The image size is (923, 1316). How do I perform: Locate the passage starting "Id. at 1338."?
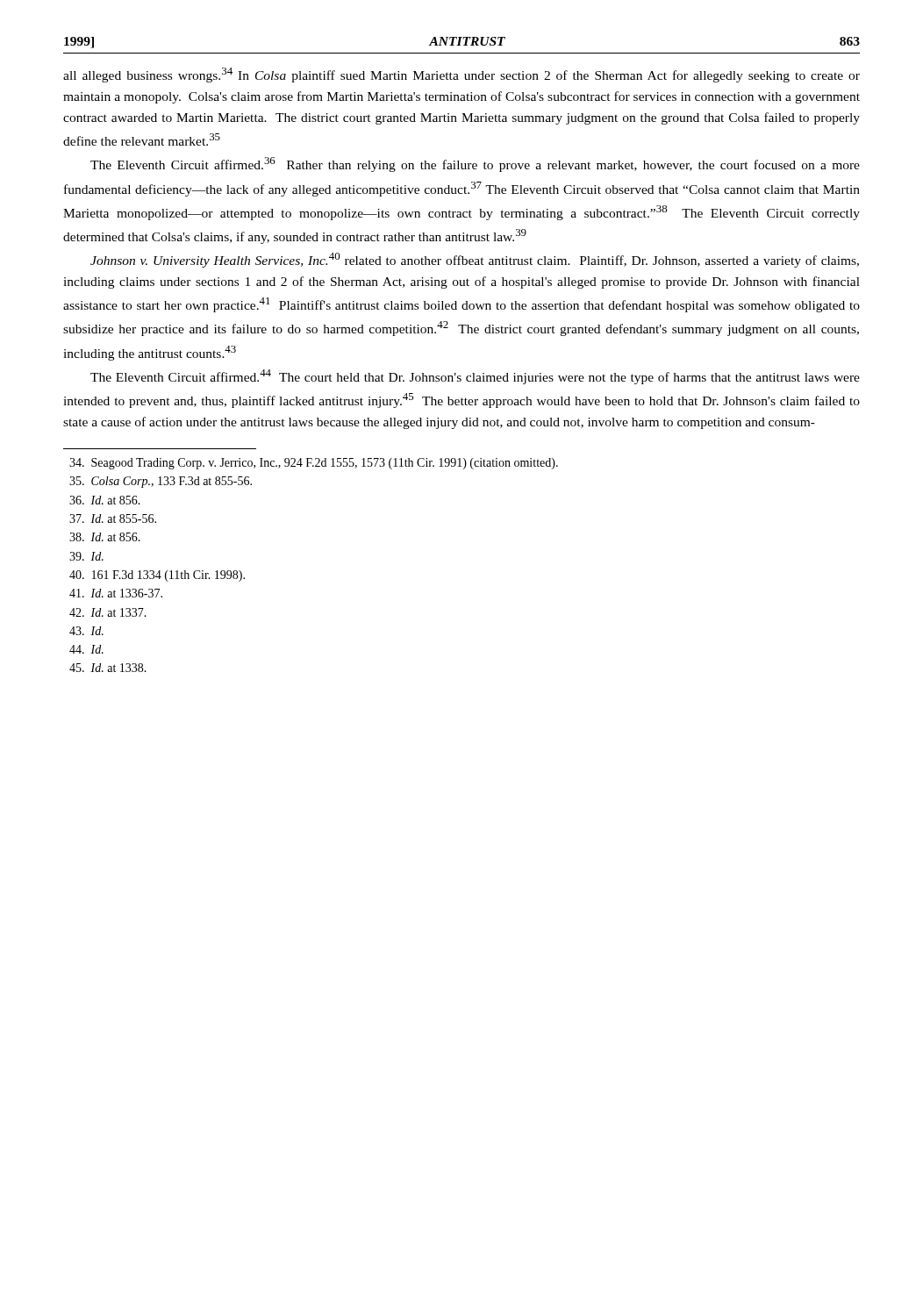tap(105, 668)
